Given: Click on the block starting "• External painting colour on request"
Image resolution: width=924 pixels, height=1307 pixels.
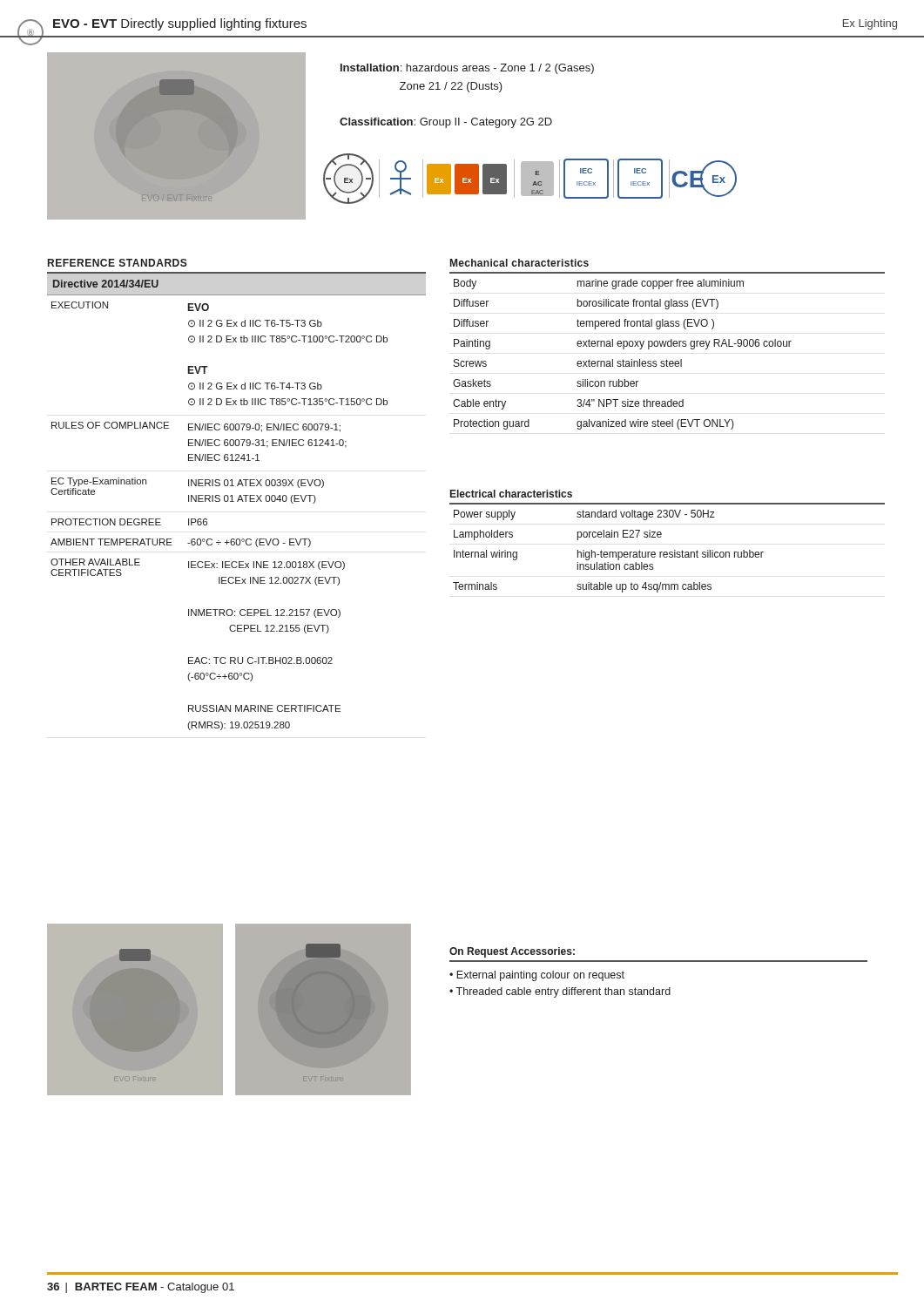Looking at the screenshot, I should [x=537, y=975].
